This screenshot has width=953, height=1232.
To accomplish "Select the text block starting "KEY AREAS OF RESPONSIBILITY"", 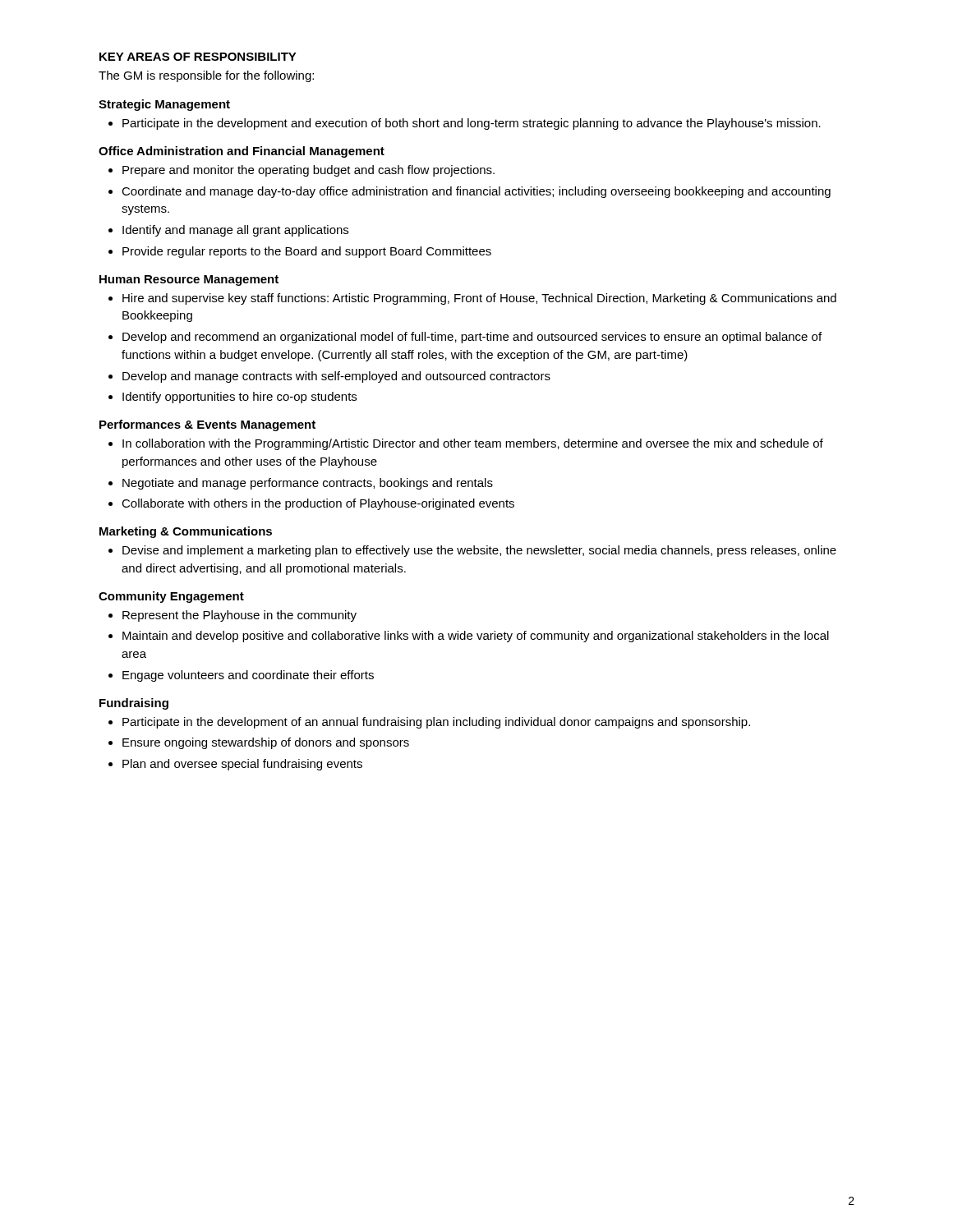I will pos(198,57).
